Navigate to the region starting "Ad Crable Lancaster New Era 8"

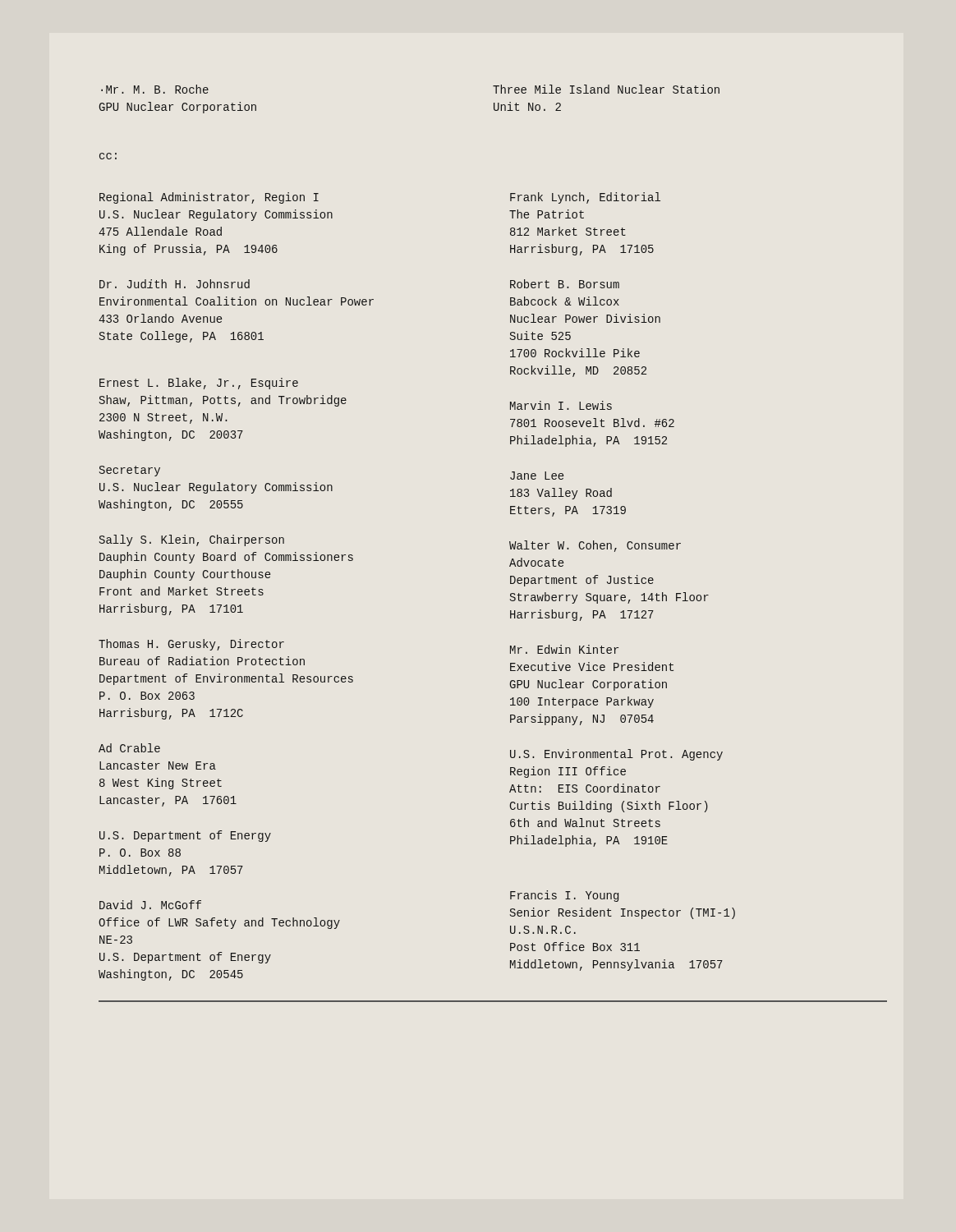168,775
